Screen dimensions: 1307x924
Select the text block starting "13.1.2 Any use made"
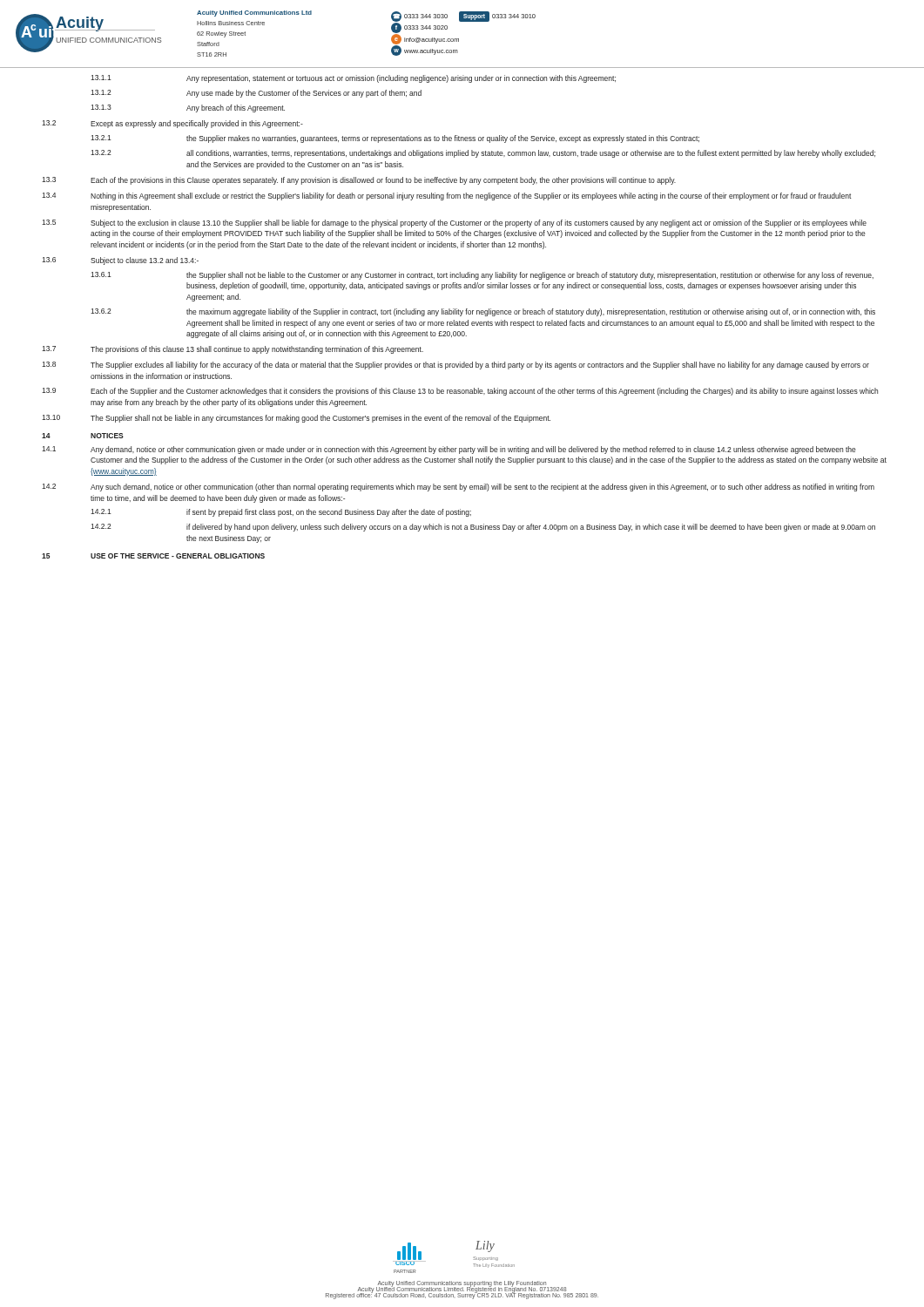pyautogui.click(x=464, y=93)
